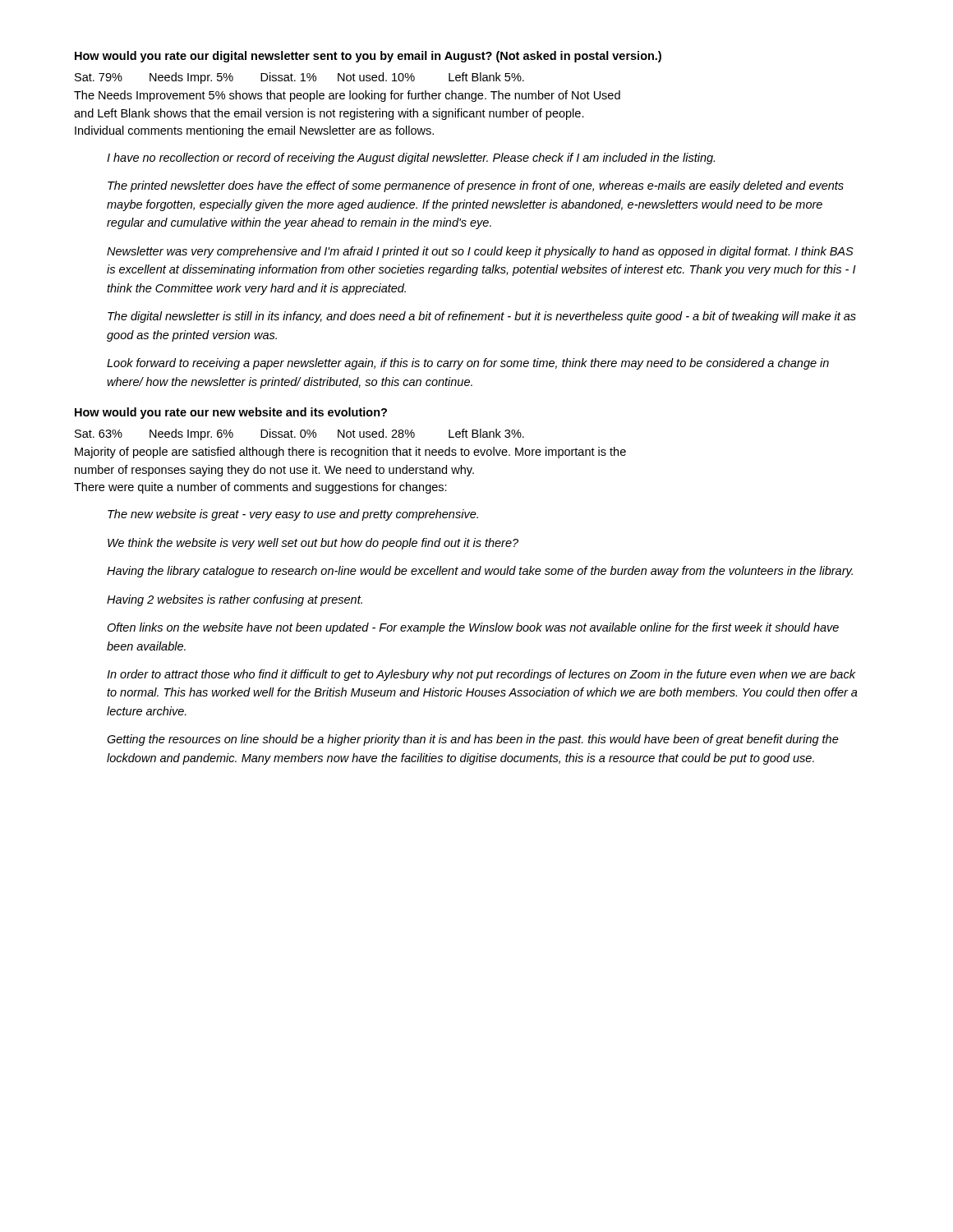Viewport: 953px width, 1232px height.
Task: Point to the text starting "The new website is"
Action: point(485,514)
